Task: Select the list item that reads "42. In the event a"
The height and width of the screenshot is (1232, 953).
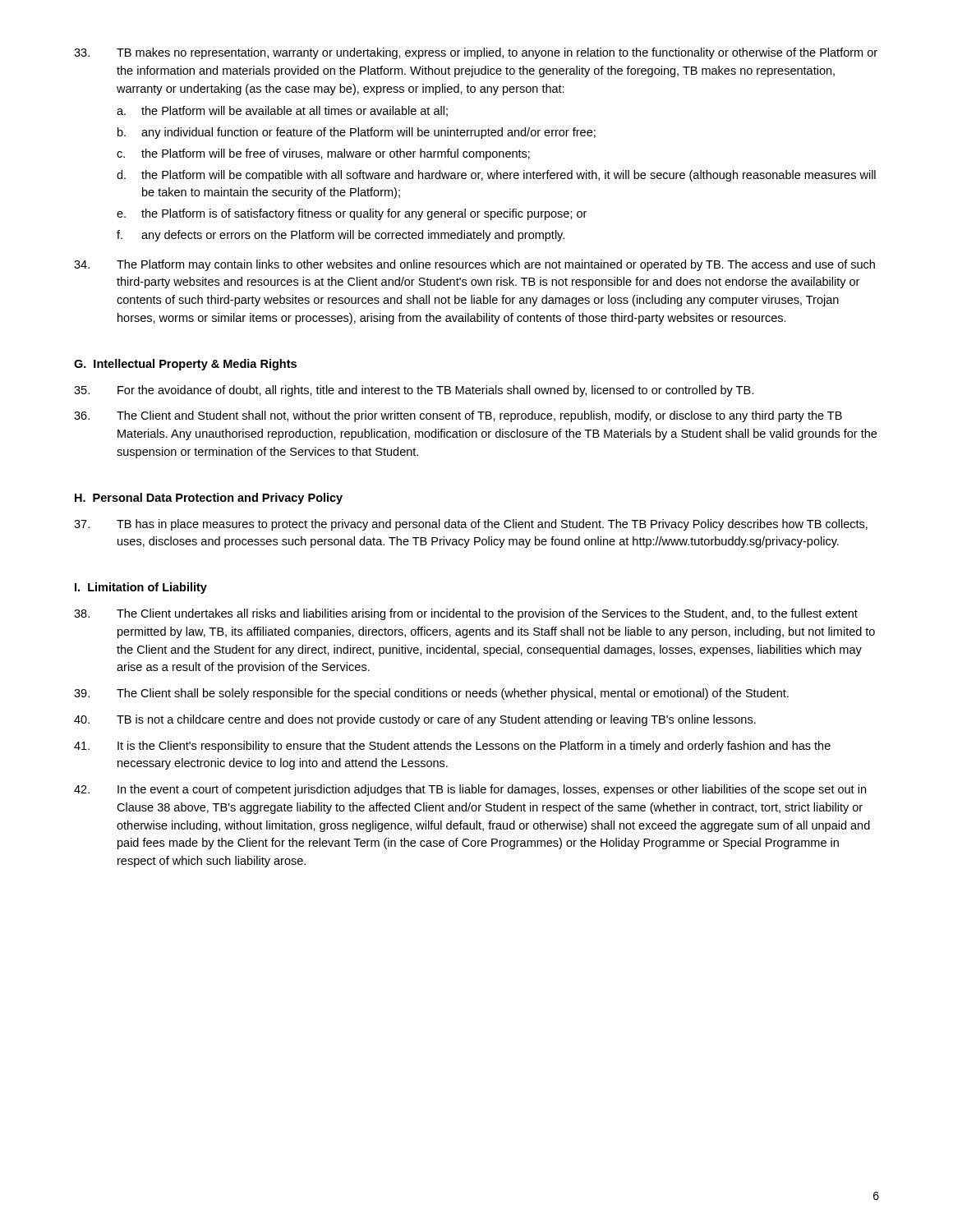Action: point(476,826)
